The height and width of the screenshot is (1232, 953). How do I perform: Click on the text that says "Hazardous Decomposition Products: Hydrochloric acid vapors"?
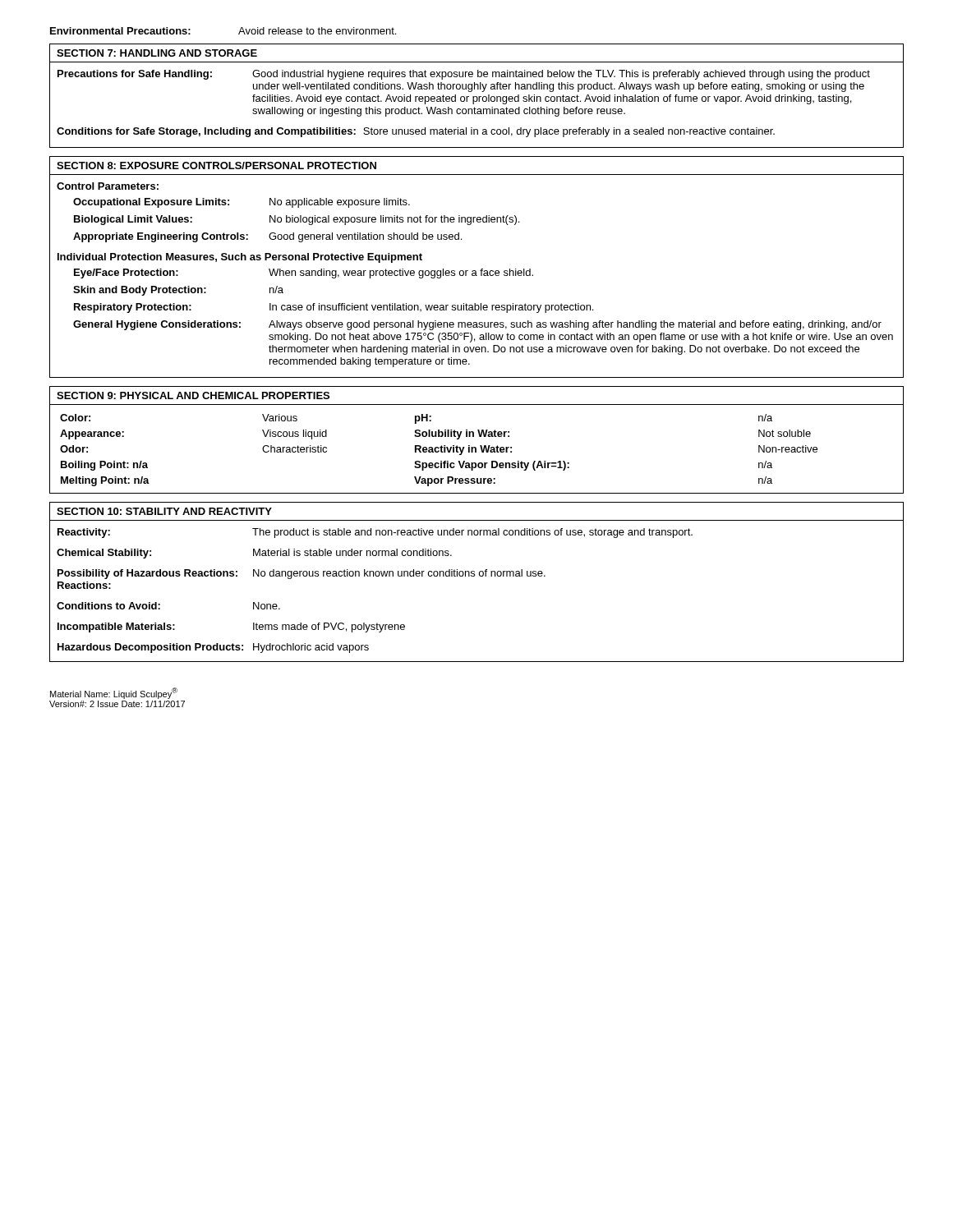click(213, 648)
